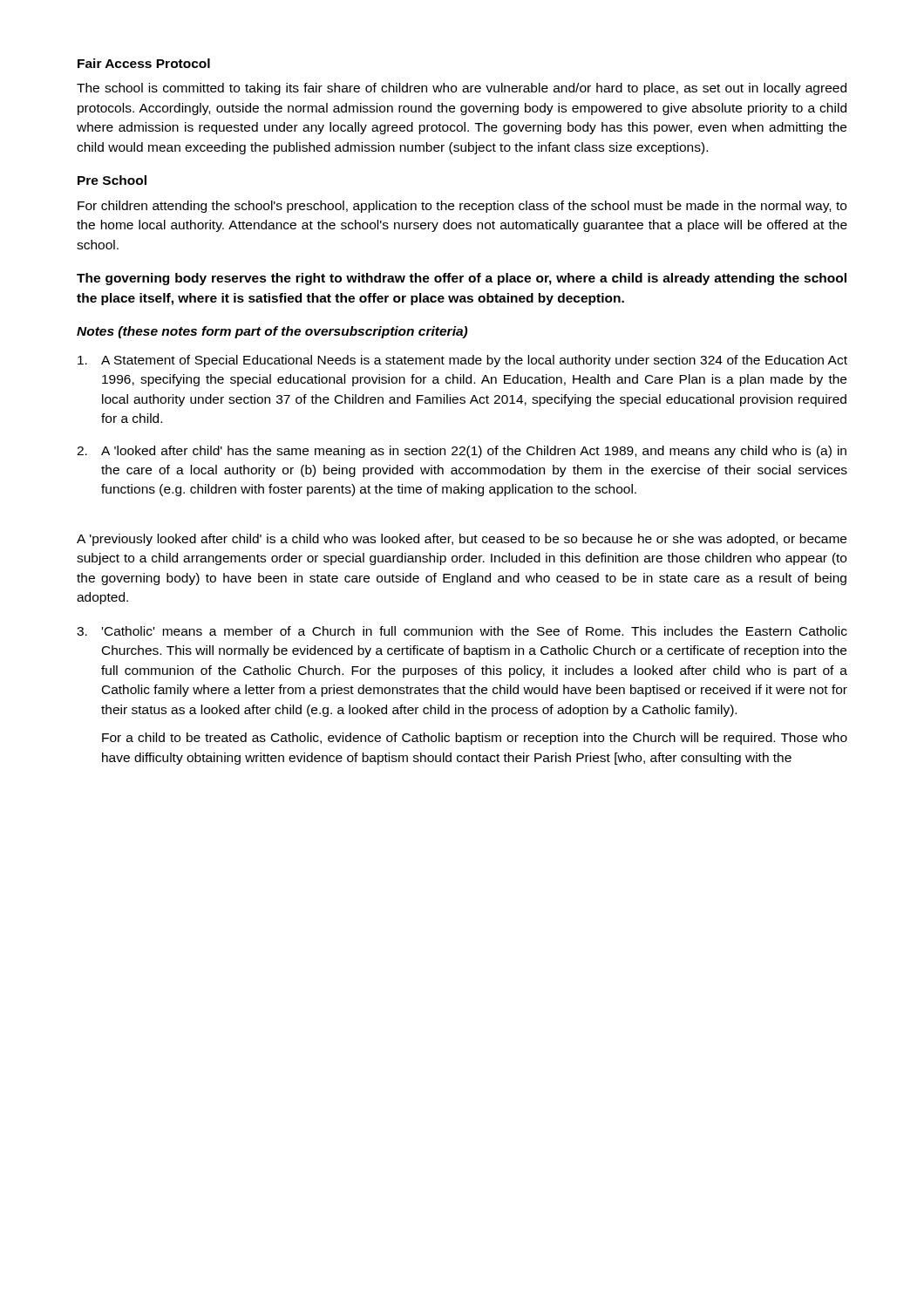The image size is (924, 1308).
Task: Locate the text block starting "Fair Access Protocol"
Action: [144, 63]
